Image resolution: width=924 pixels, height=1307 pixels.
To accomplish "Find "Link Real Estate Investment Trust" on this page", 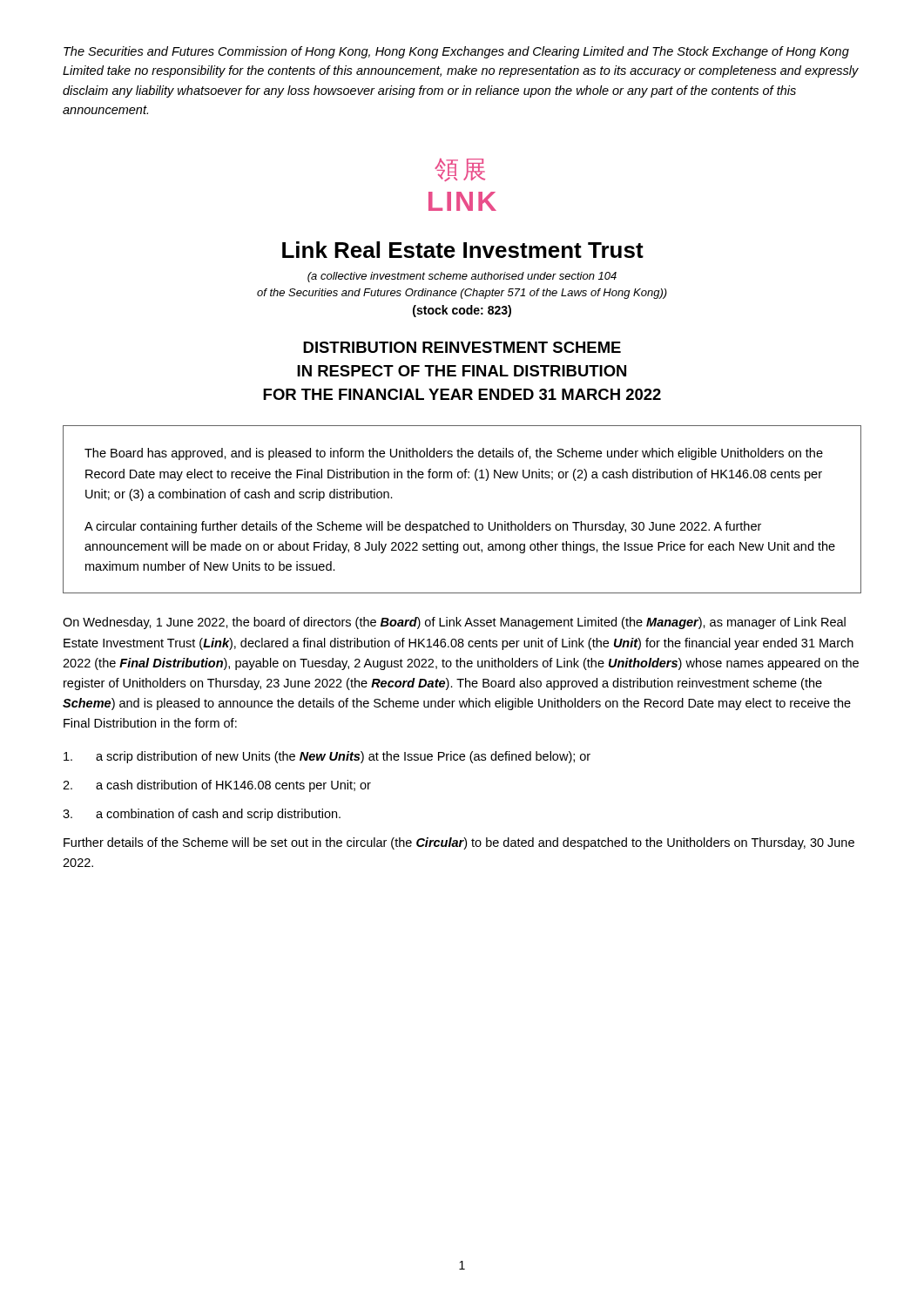I will 462,250.
